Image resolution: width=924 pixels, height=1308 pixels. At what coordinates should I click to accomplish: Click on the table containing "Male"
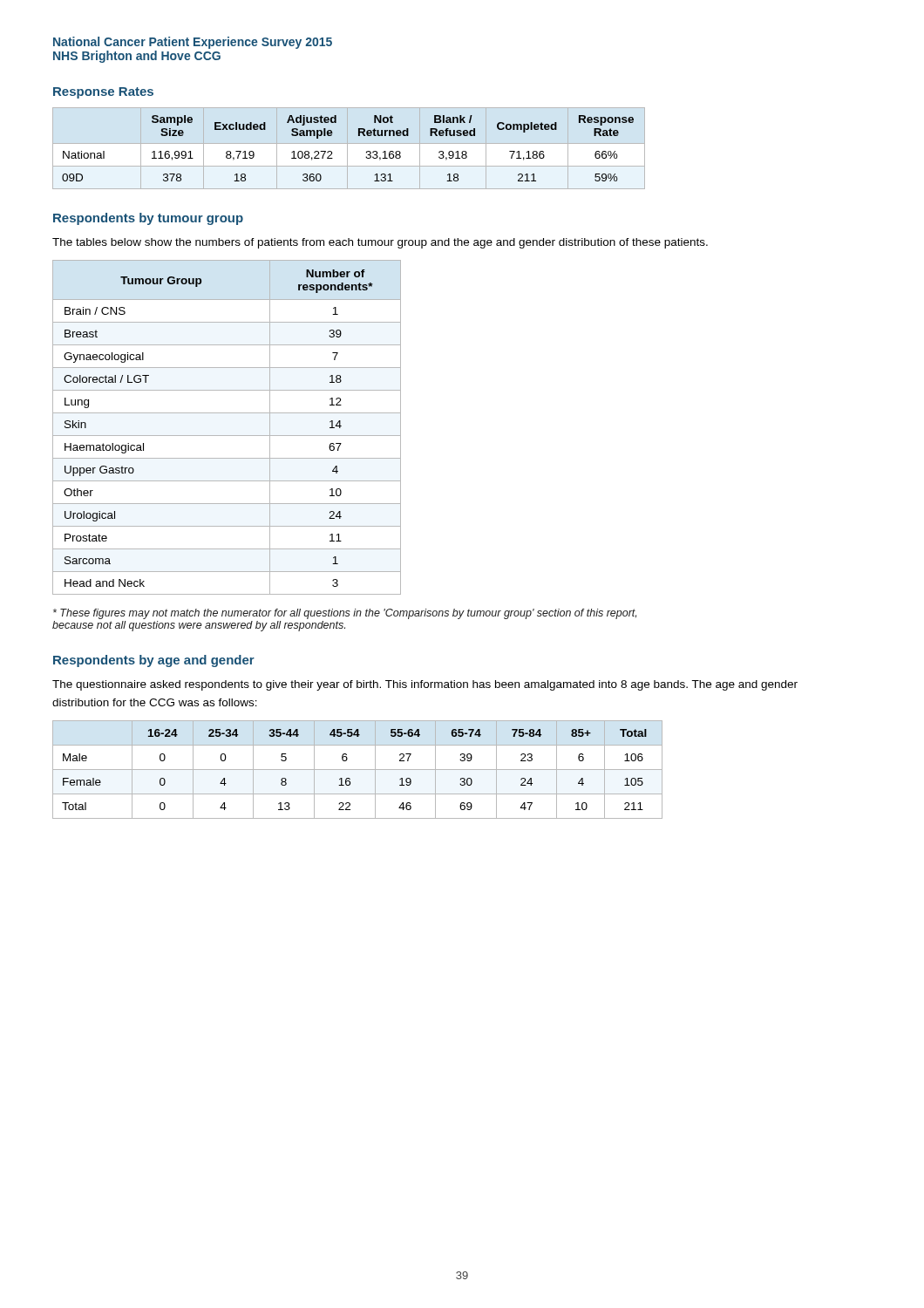pyautogui.click(x=462, y=769)
